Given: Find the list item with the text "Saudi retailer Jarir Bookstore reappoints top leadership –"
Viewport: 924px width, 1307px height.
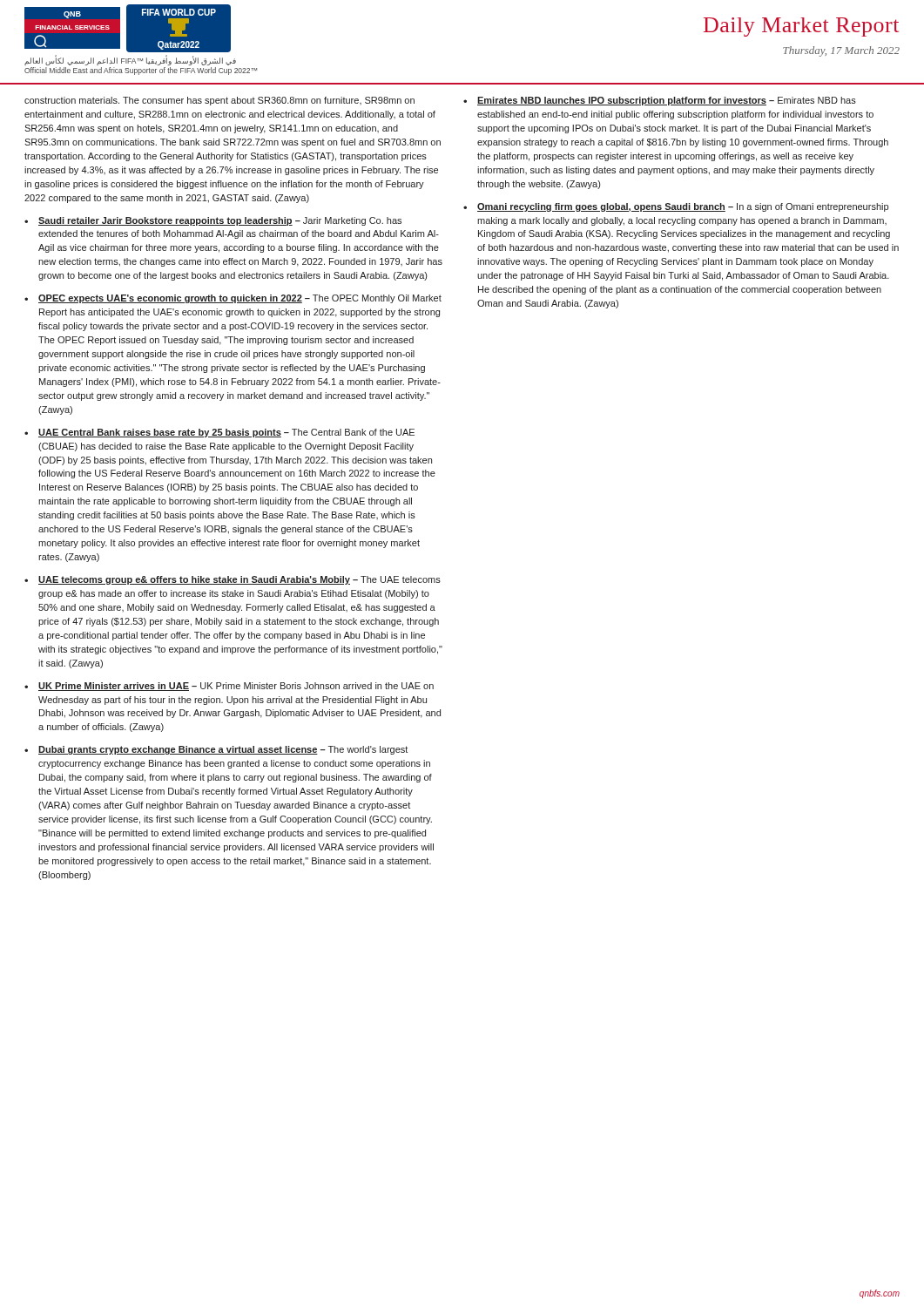Looking at the screenshot, I should pos(240,248).
